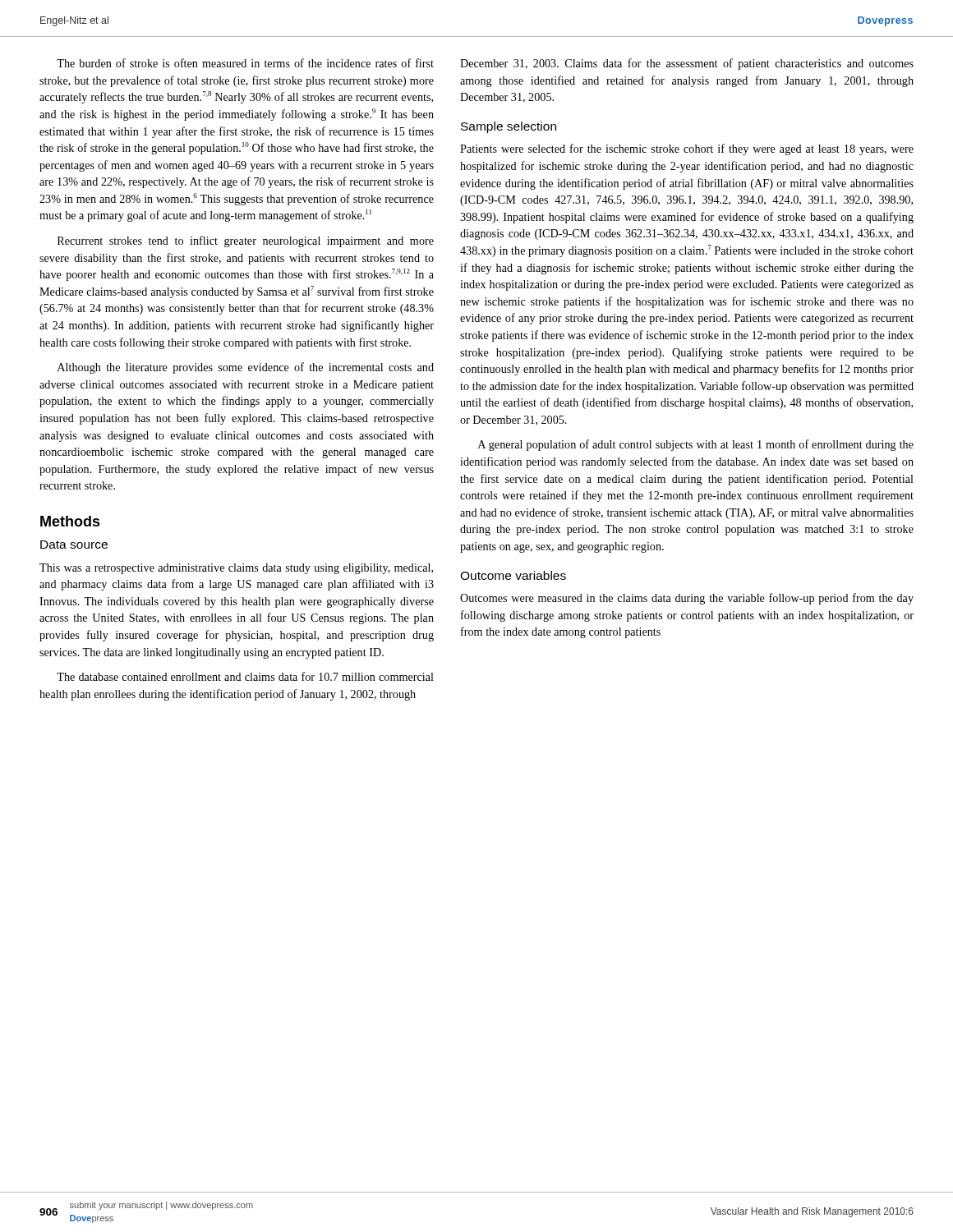Click on the text starting "December 31, 2003. Claims data for the assessment"

point(687,81)
